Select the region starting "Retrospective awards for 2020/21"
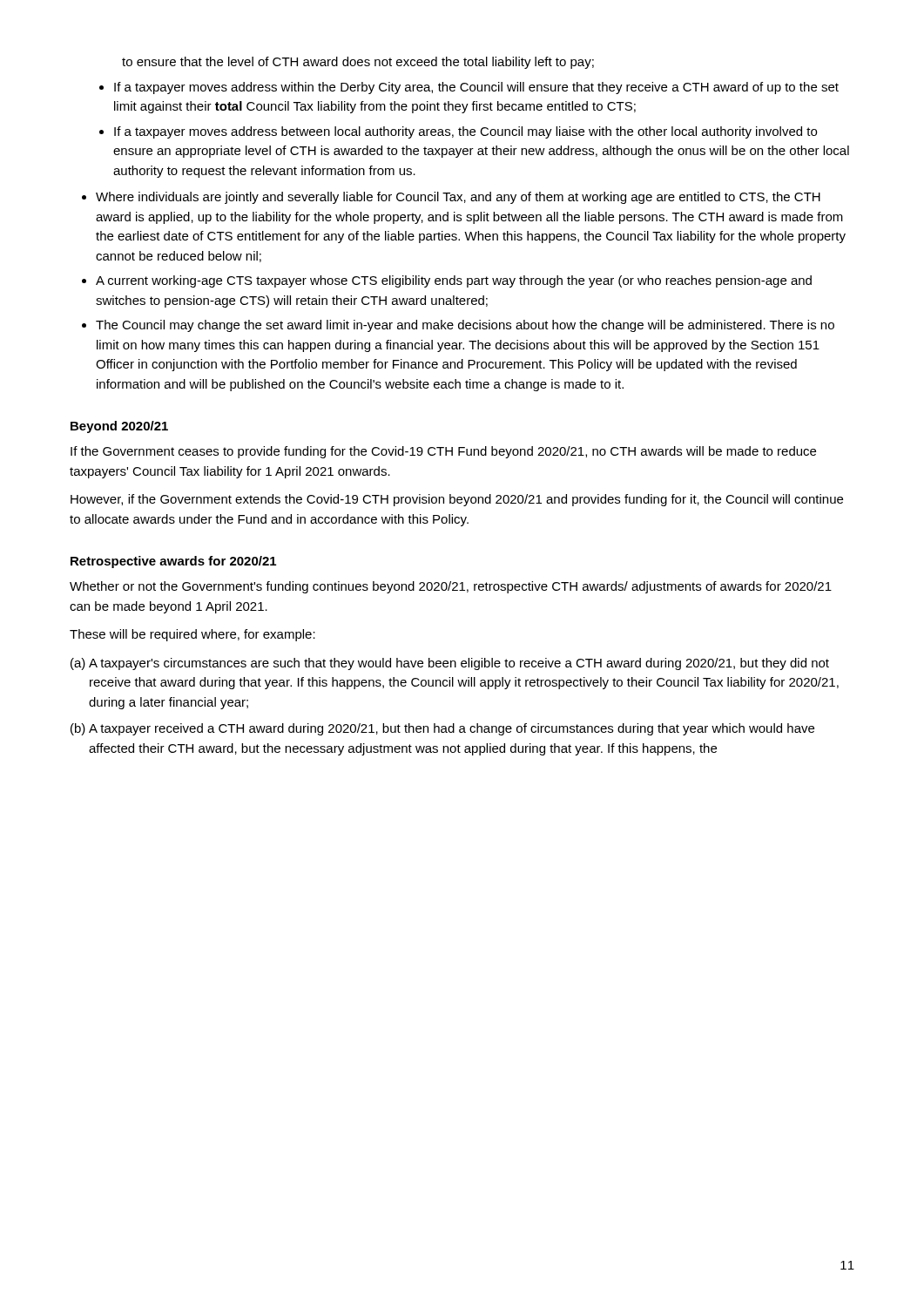 [x=173, y=561]
